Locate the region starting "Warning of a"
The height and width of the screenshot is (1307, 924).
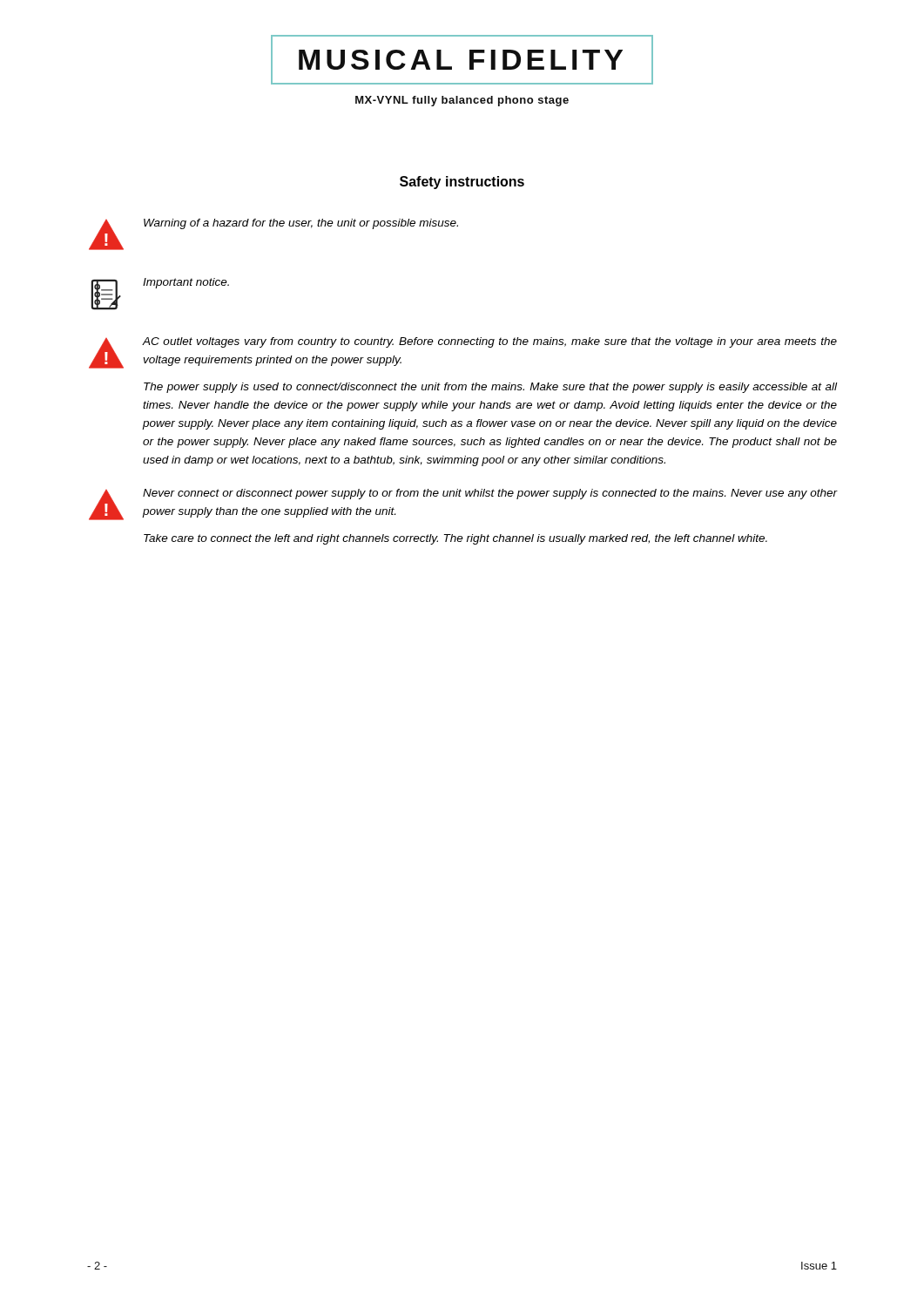pyautogui.click(x=301, y=224)
